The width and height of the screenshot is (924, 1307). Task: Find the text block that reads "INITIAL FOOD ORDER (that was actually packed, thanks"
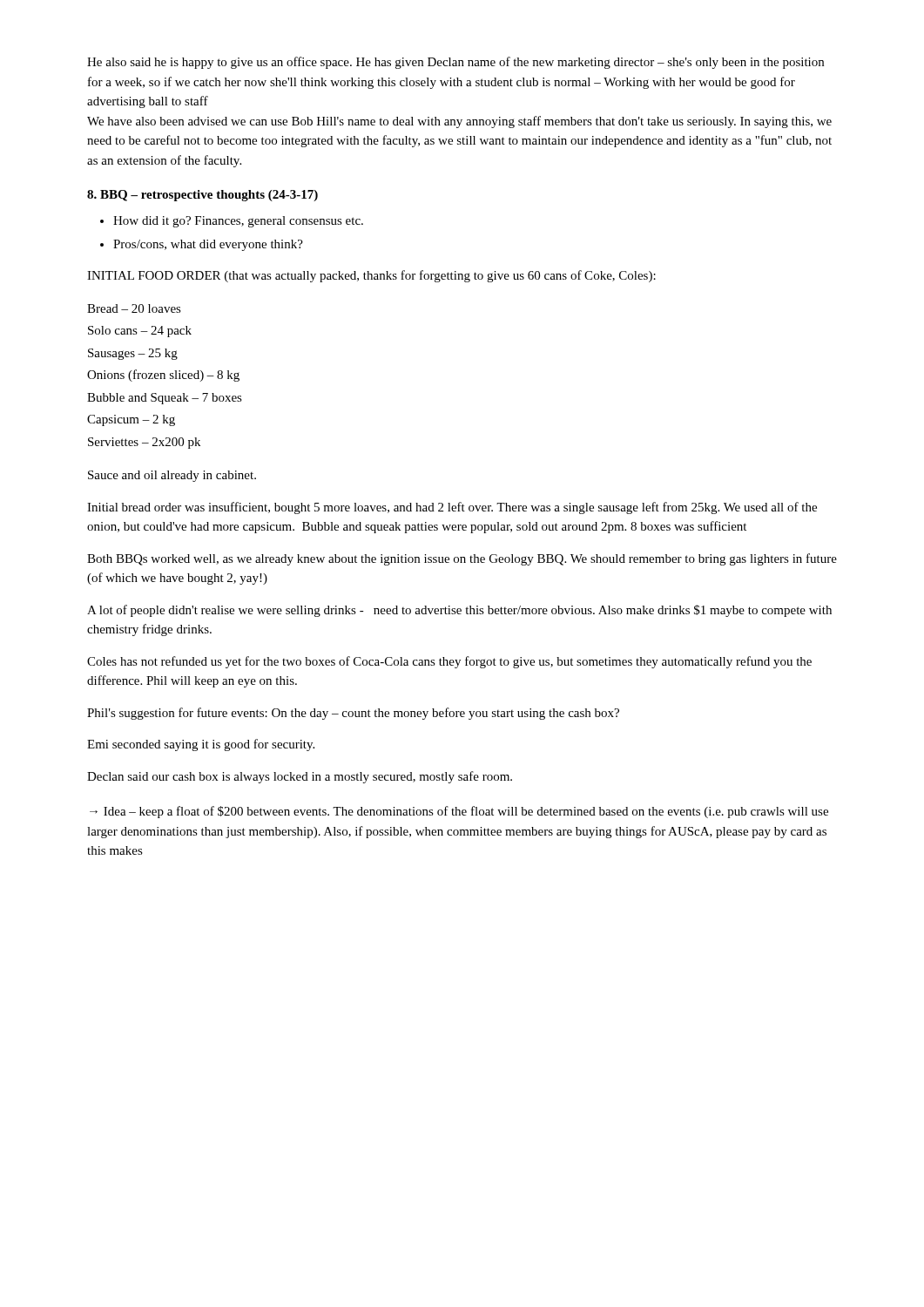[372, 275]
